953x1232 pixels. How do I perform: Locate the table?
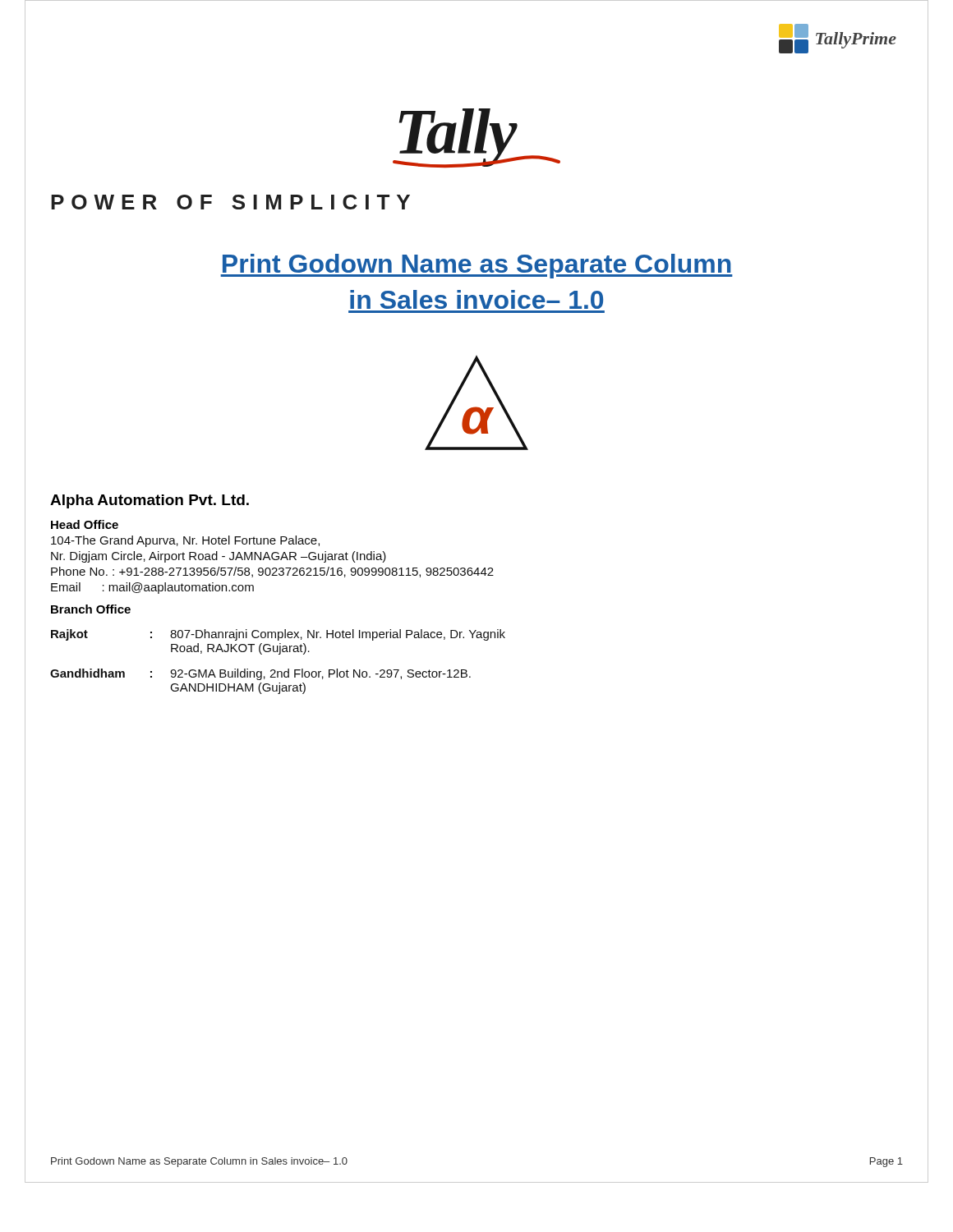click(x=476, y=660)
